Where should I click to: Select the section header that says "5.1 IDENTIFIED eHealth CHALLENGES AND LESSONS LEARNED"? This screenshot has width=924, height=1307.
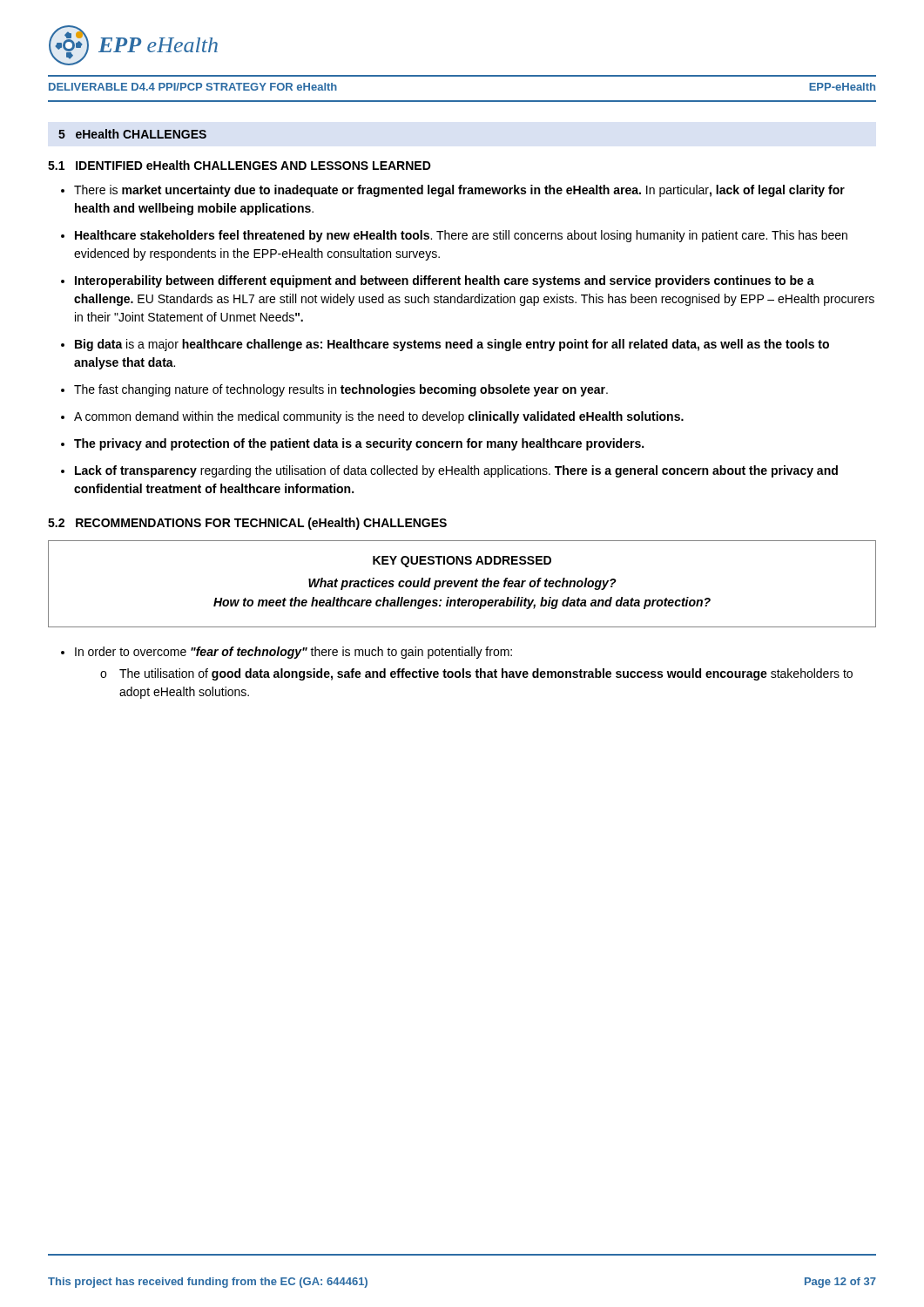(239, 166)
